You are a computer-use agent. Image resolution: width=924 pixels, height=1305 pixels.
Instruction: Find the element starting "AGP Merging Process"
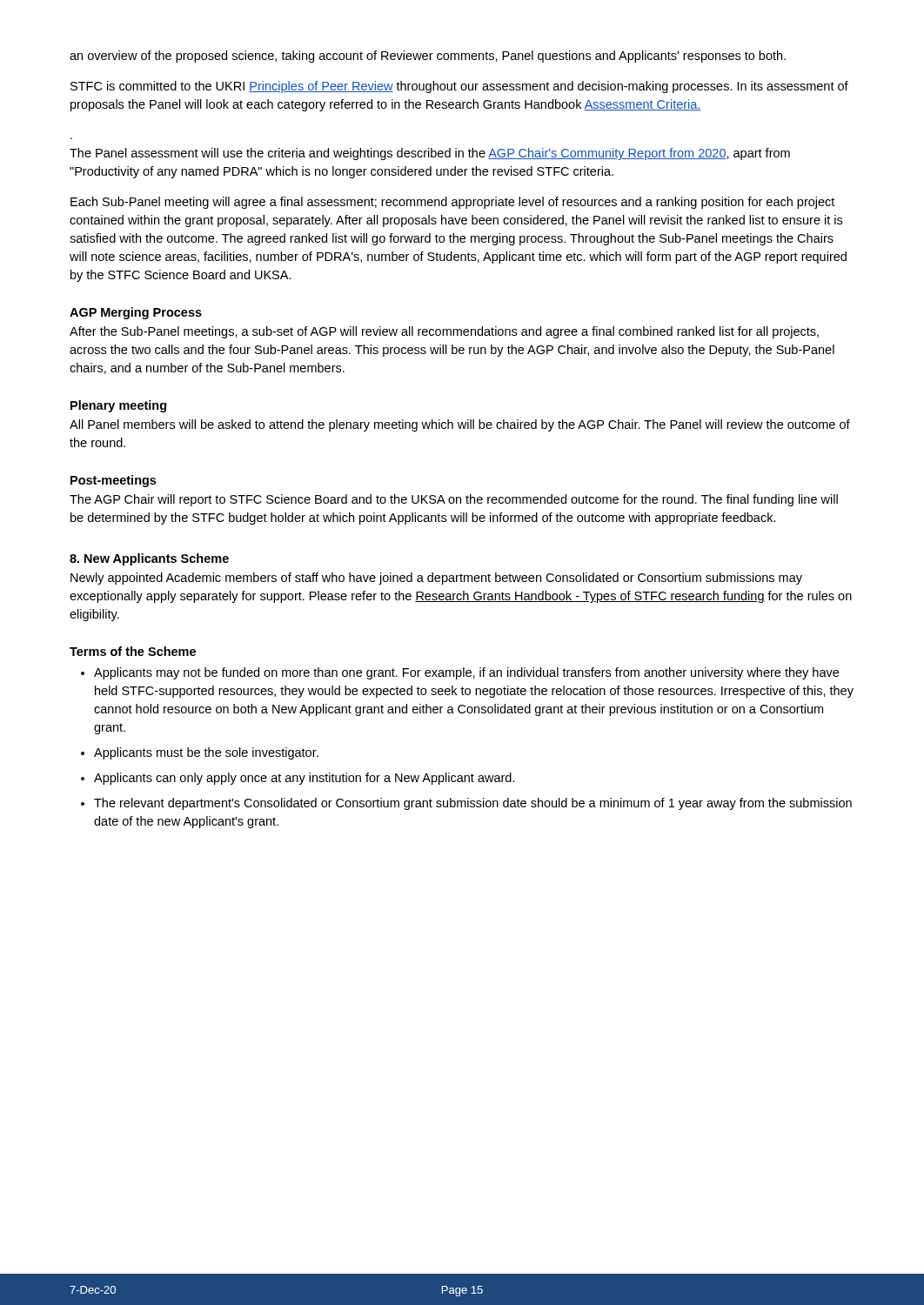[136, 312]
